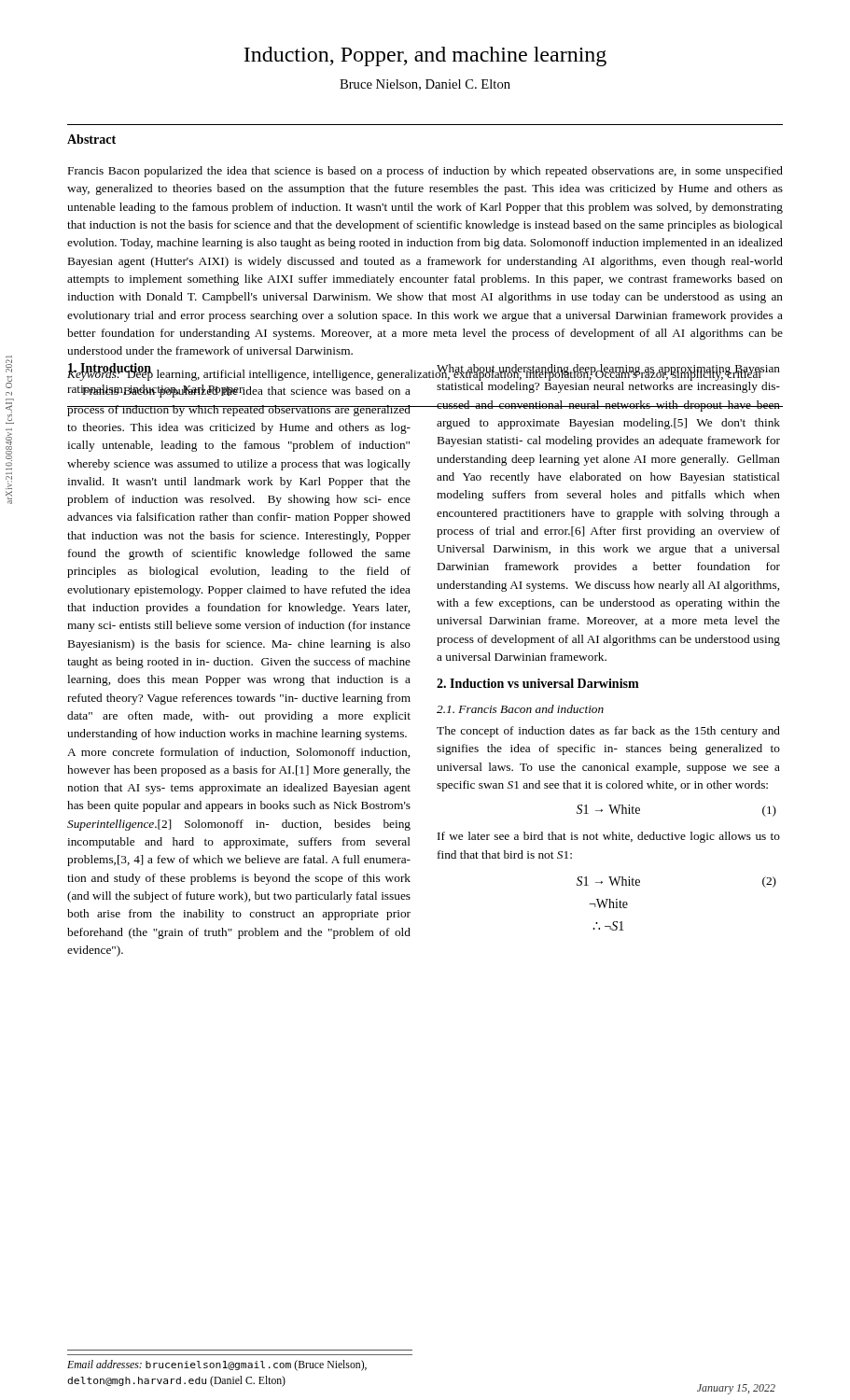Viewport: 850px width, 1400px height.
Task: Select the title with the text "Induction, Popper, and machine learning"
Action: point(425,55)
